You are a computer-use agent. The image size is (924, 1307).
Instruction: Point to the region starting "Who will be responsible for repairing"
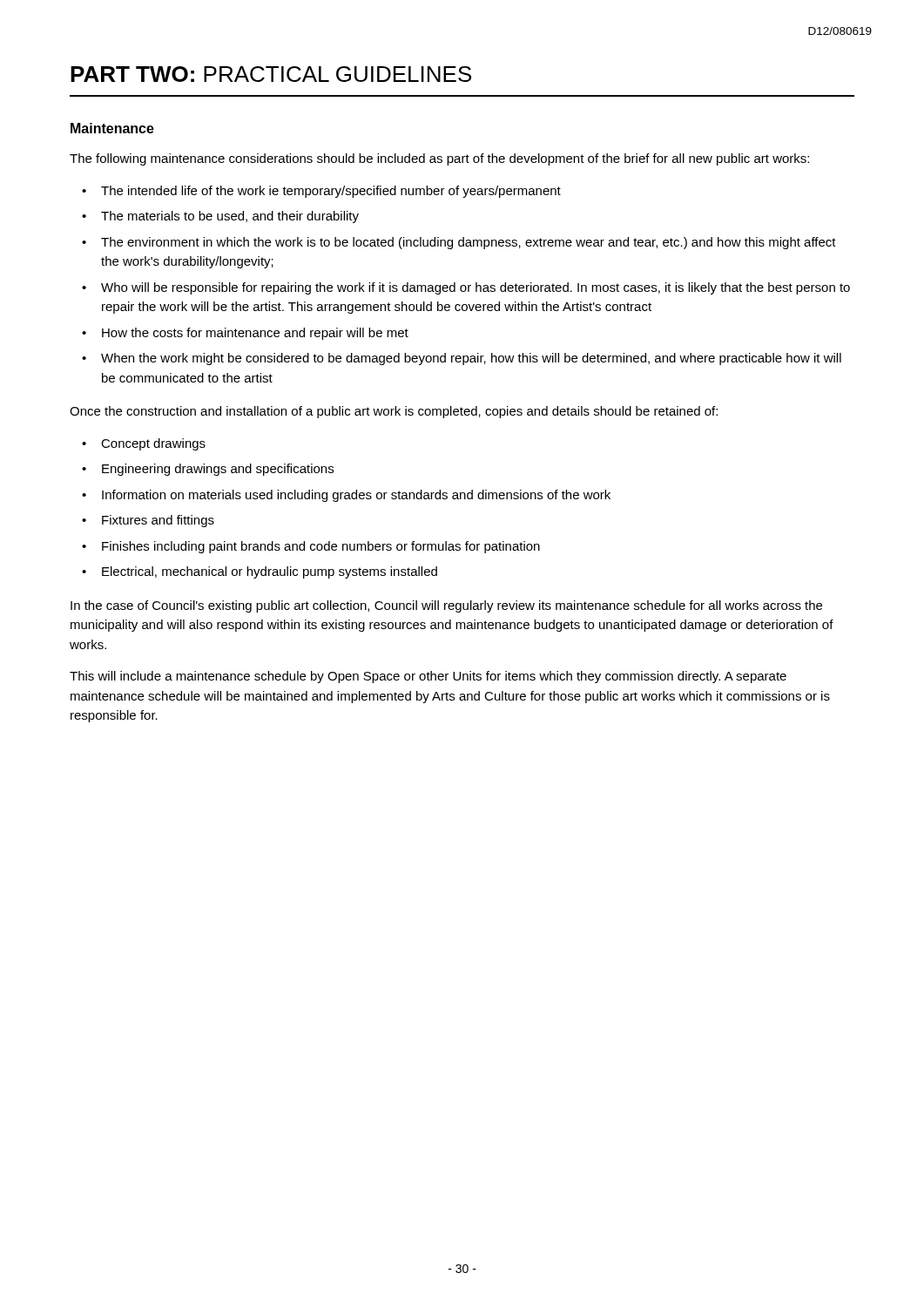(476, 296)
